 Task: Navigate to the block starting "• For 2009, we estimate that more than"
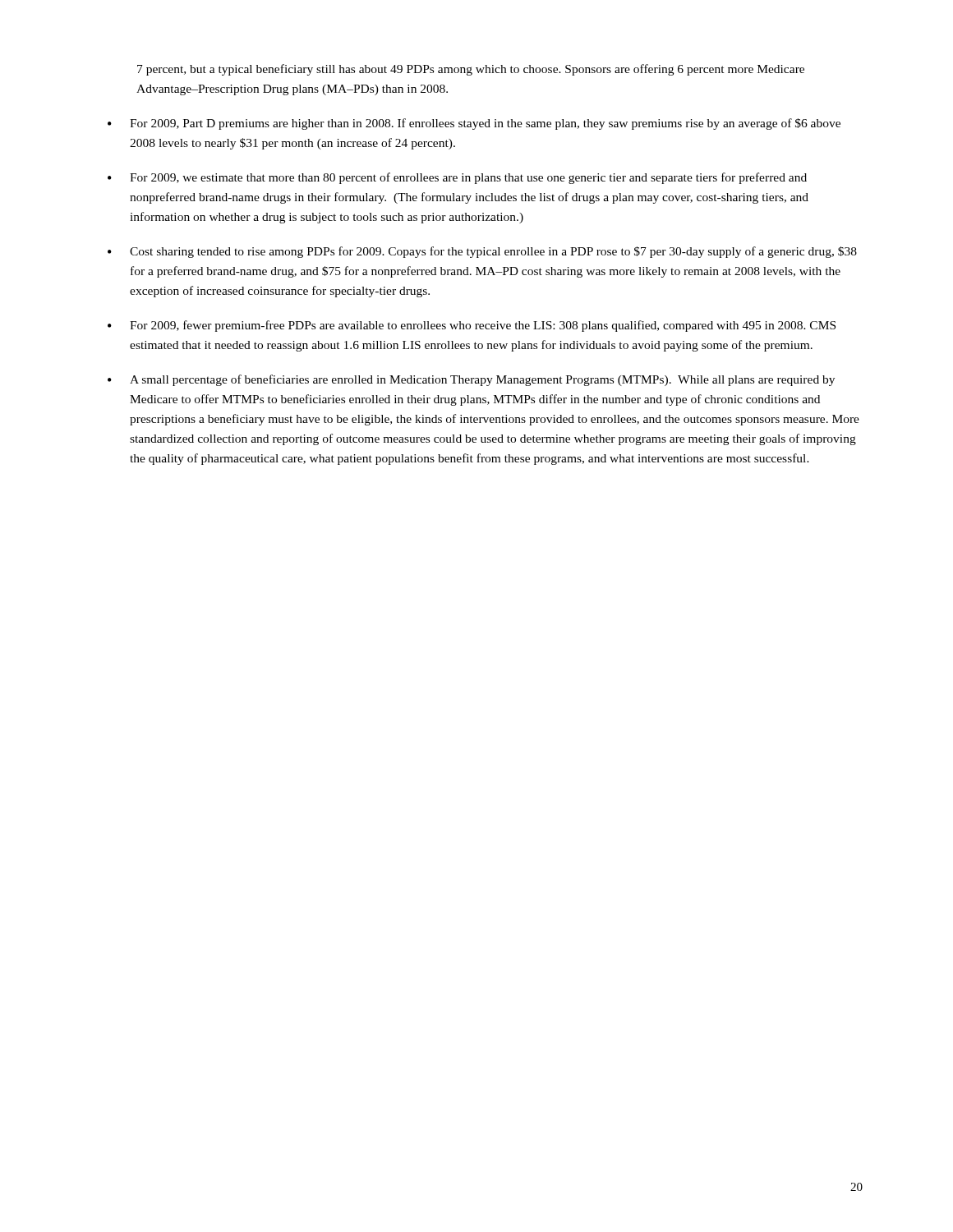[485, 197]
